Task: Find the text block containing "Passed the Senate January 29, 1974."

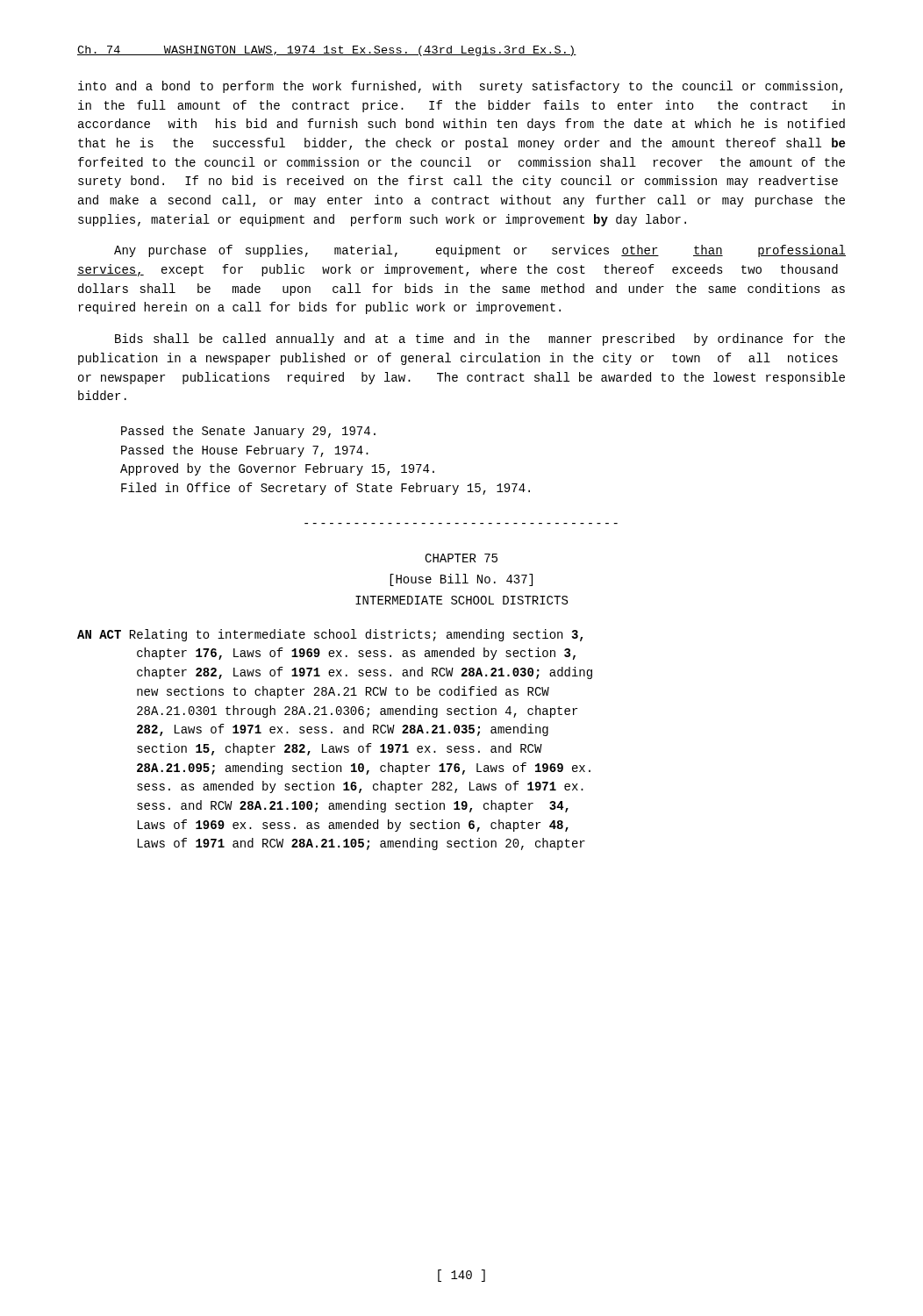Action: tap(327, 460)
